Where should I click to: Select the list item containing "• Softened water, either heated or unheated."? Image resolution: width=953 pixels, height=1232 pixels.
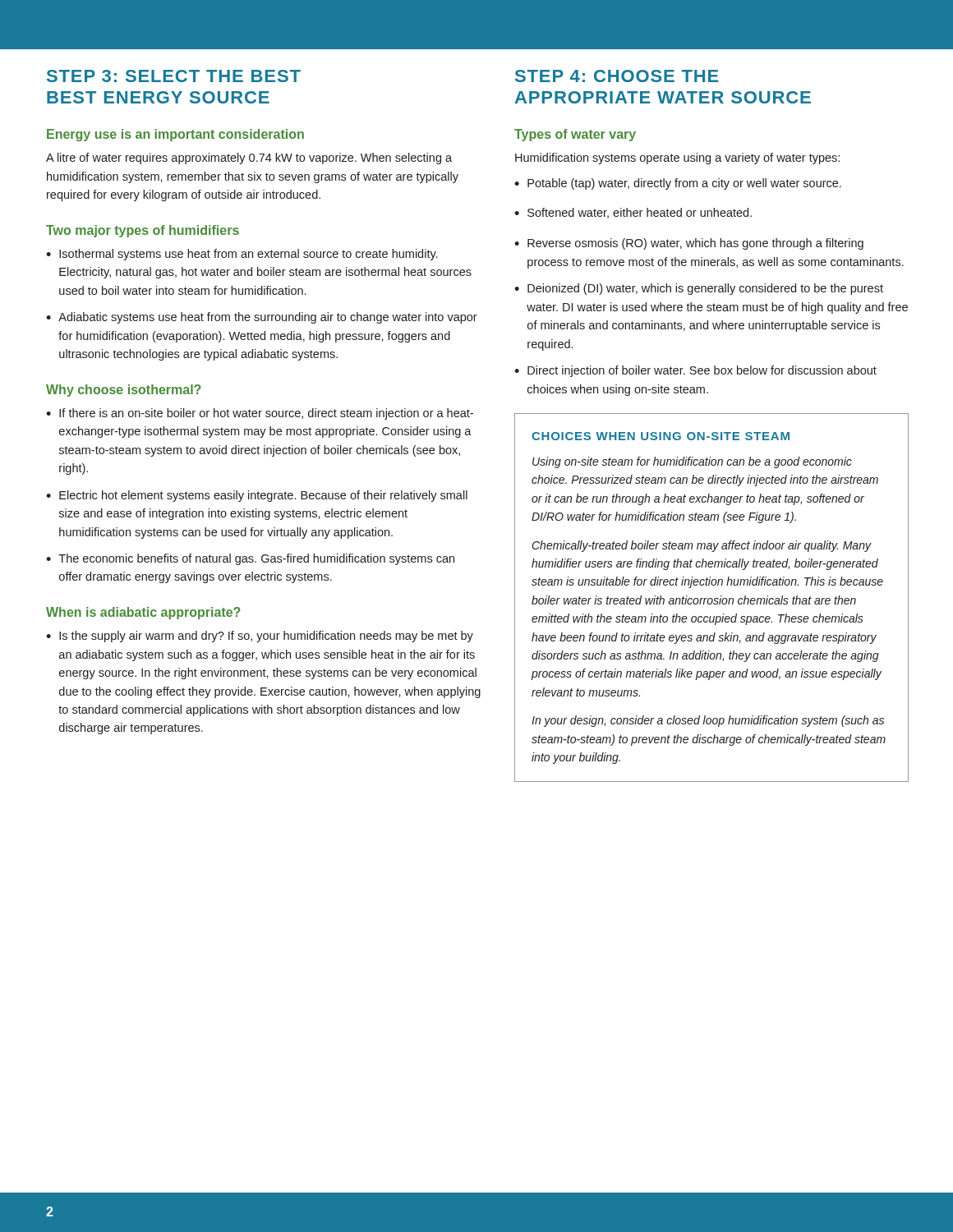click(711, 215)
